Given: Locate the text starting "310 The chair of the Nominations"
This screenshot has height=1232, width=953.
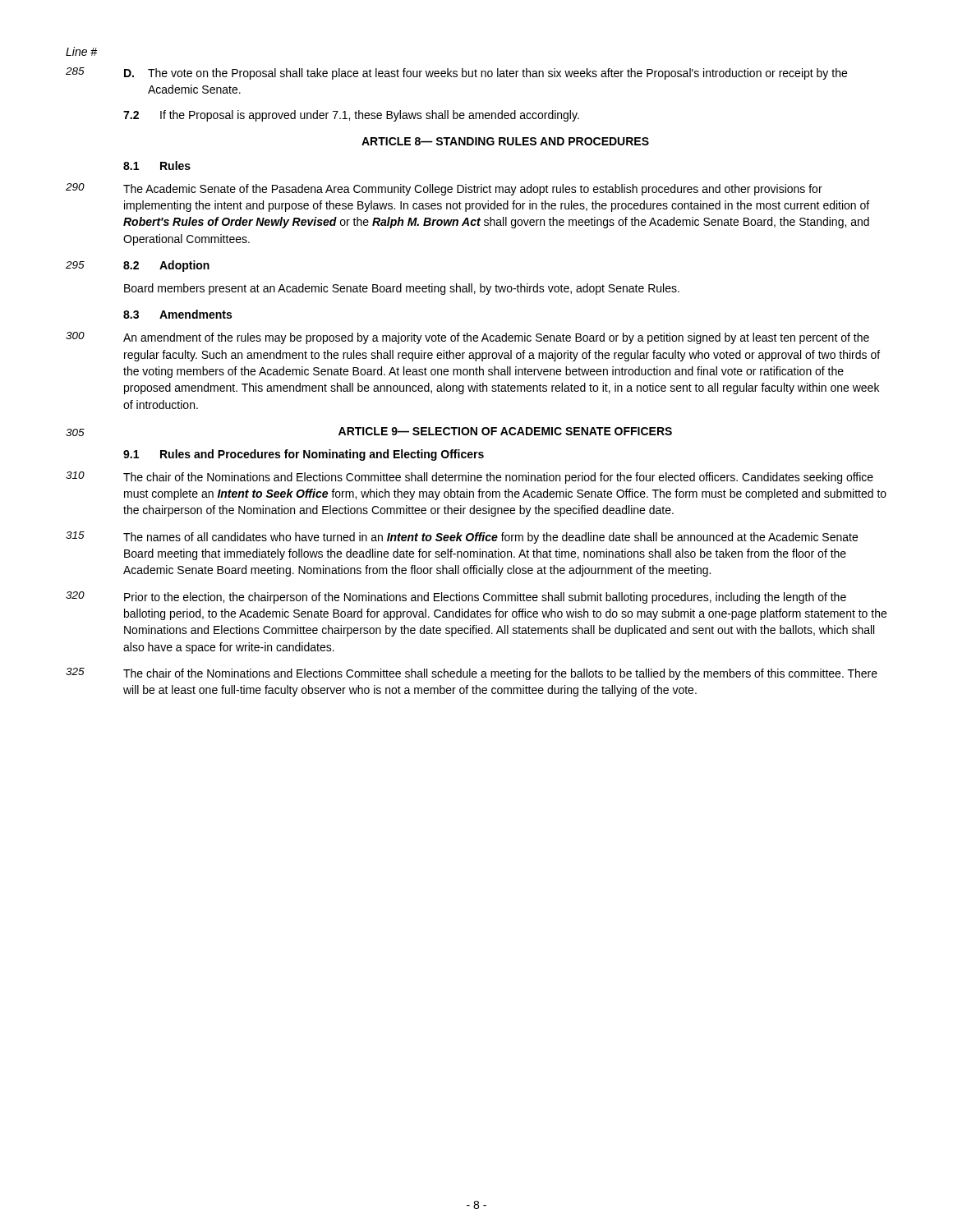Looking at the screenshot, I should point(476,494).
